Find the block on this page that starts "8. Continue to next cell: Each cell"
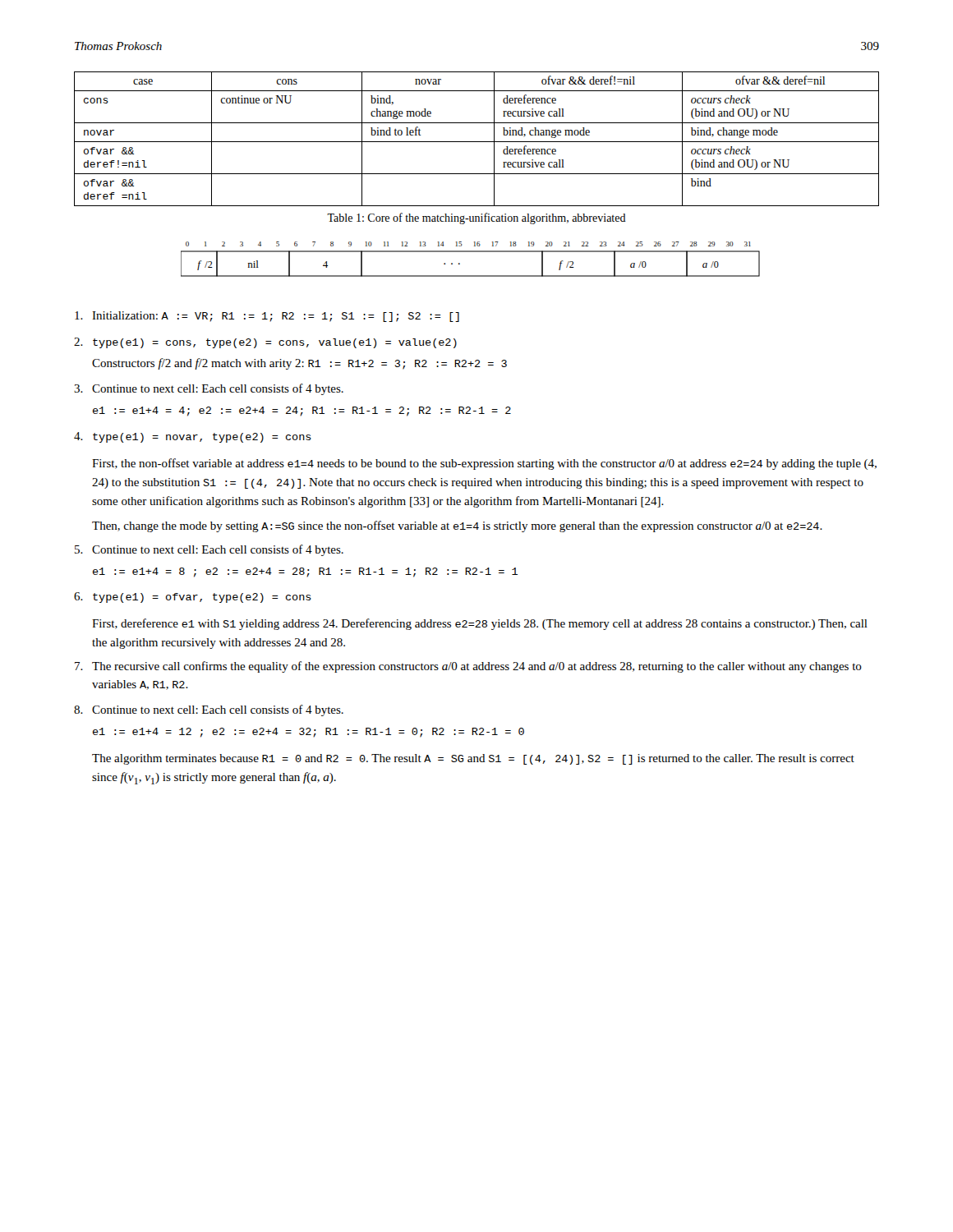Viewport: 953px width, 1232px height. (x=476, y=721)
